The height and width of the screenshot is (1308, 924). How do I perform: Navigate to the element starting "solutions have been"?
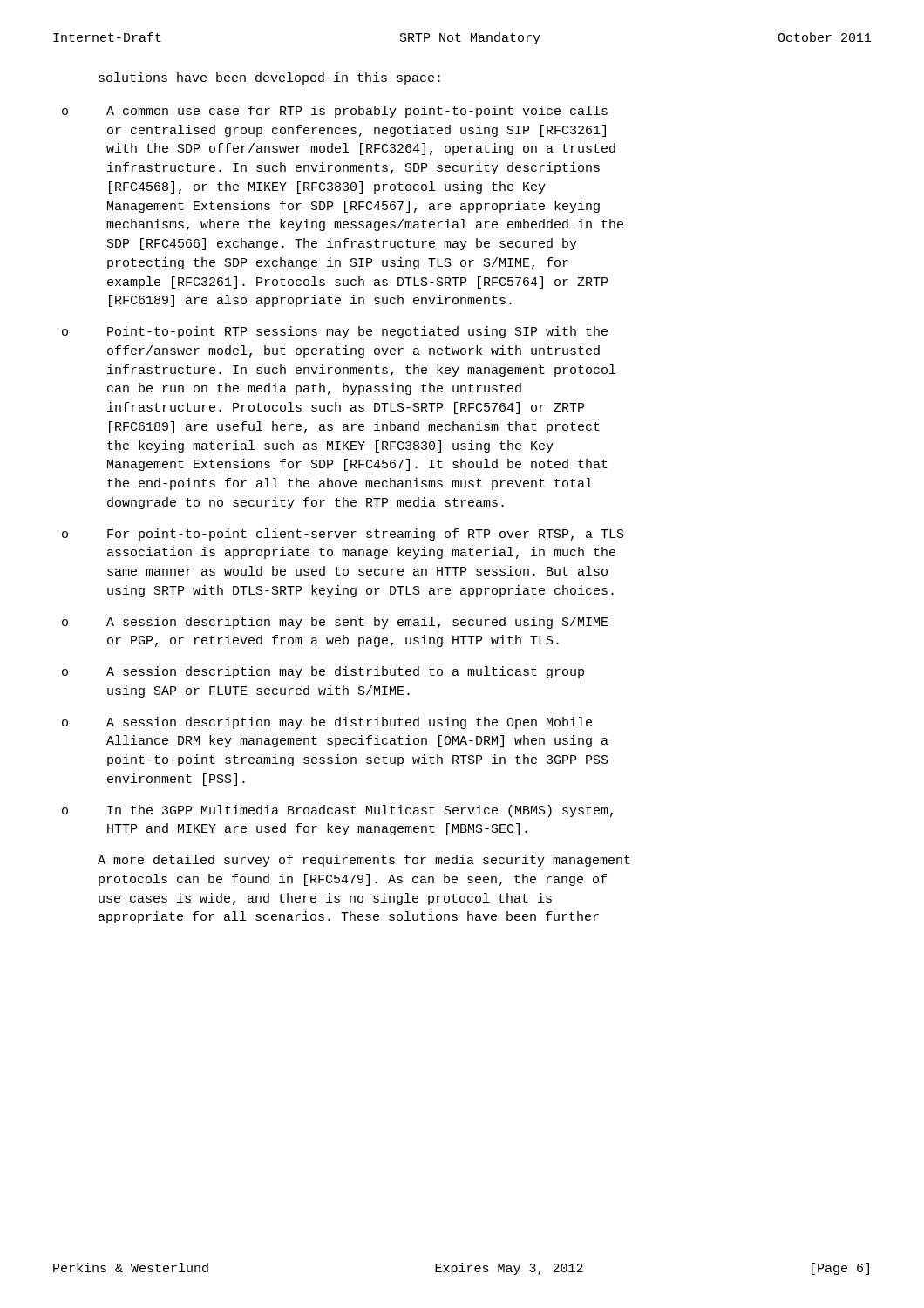pyautogui.click(x=270, y=79)
